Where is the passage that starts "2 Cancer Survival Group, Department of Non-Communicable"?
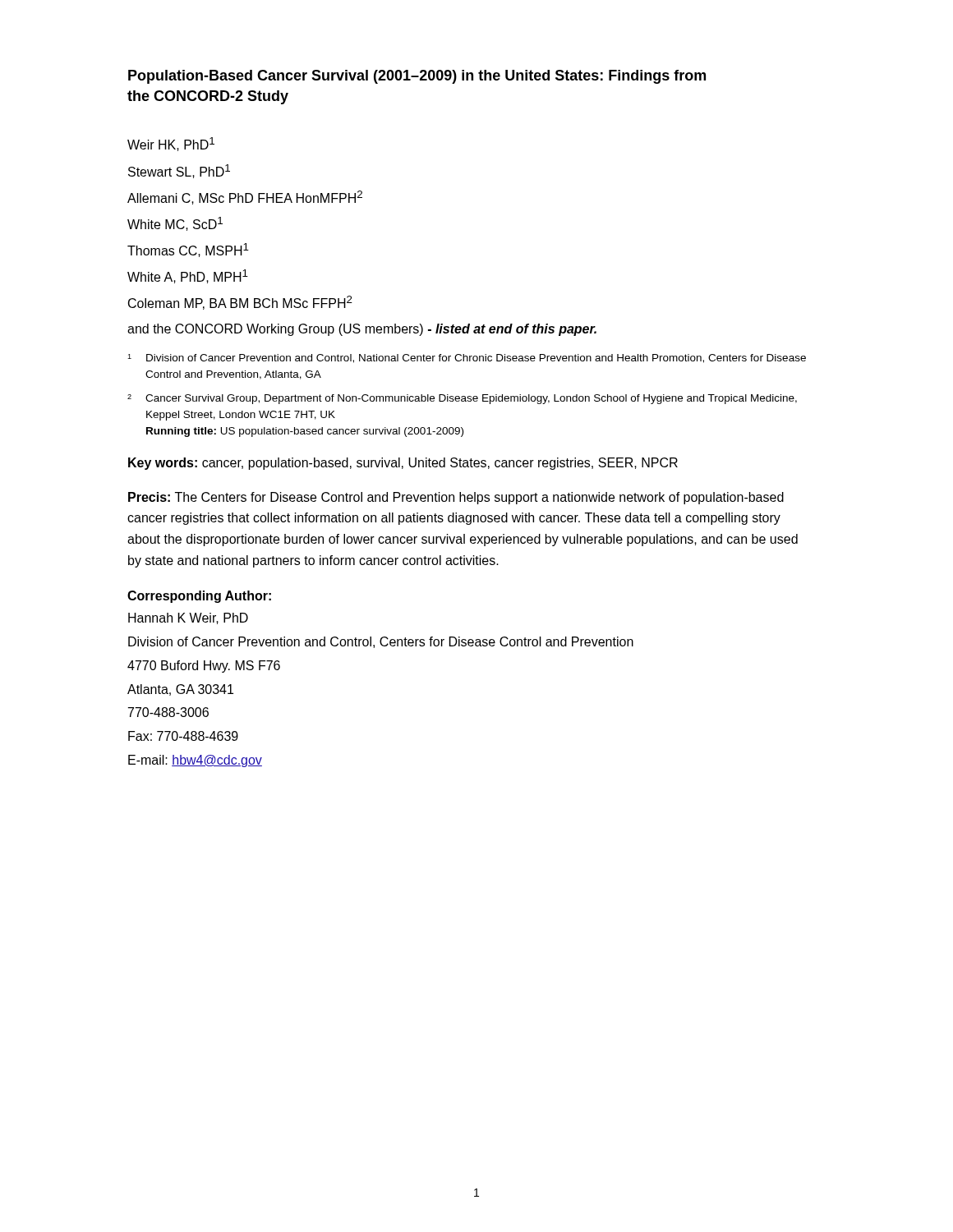This screenshot has width=953, height=1232. pyautogui.click(x=462, y=399)
